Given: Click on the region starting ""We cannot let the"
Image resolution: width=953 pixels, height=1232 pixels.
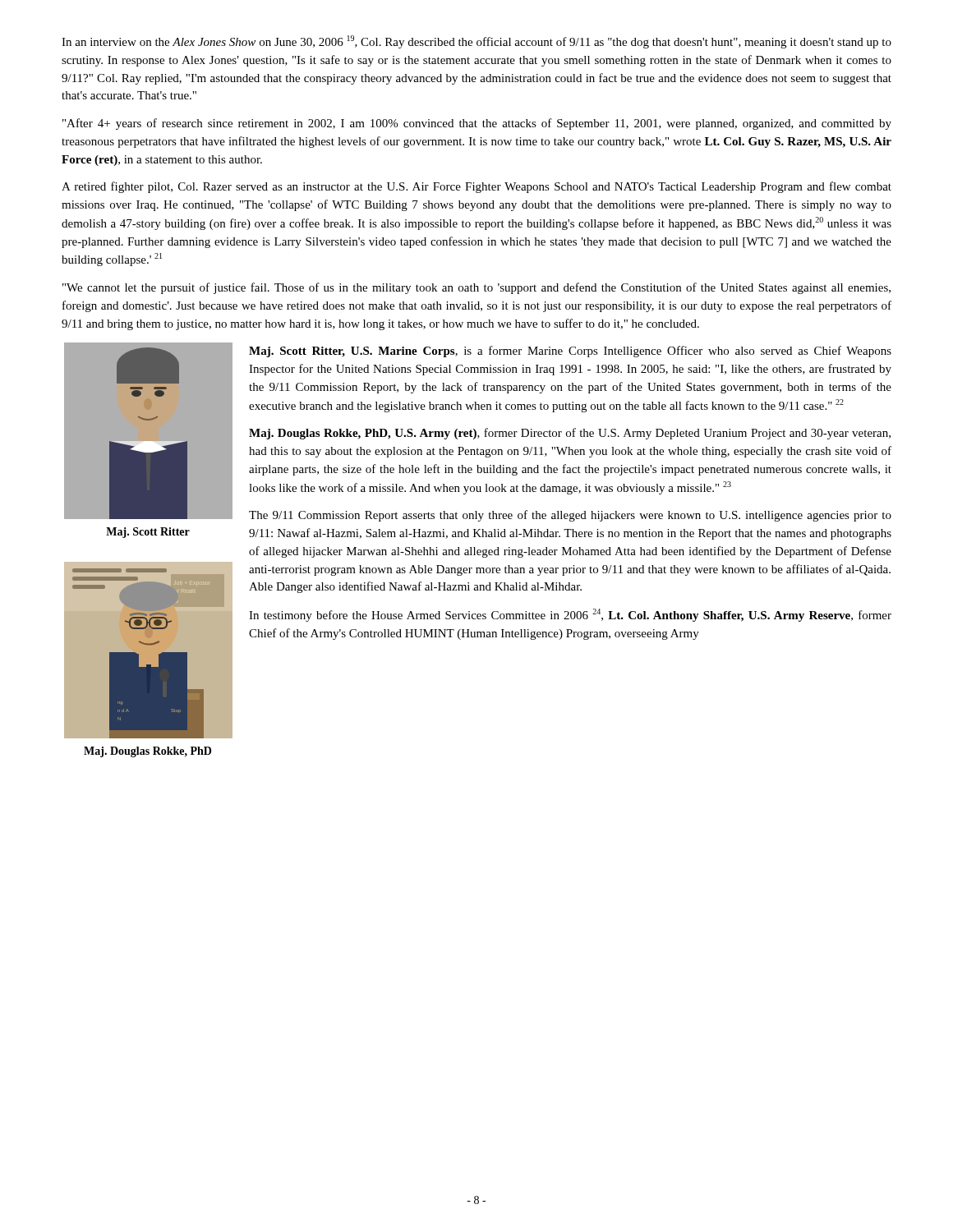Looking at the screenshot, I should coord(476,306).
